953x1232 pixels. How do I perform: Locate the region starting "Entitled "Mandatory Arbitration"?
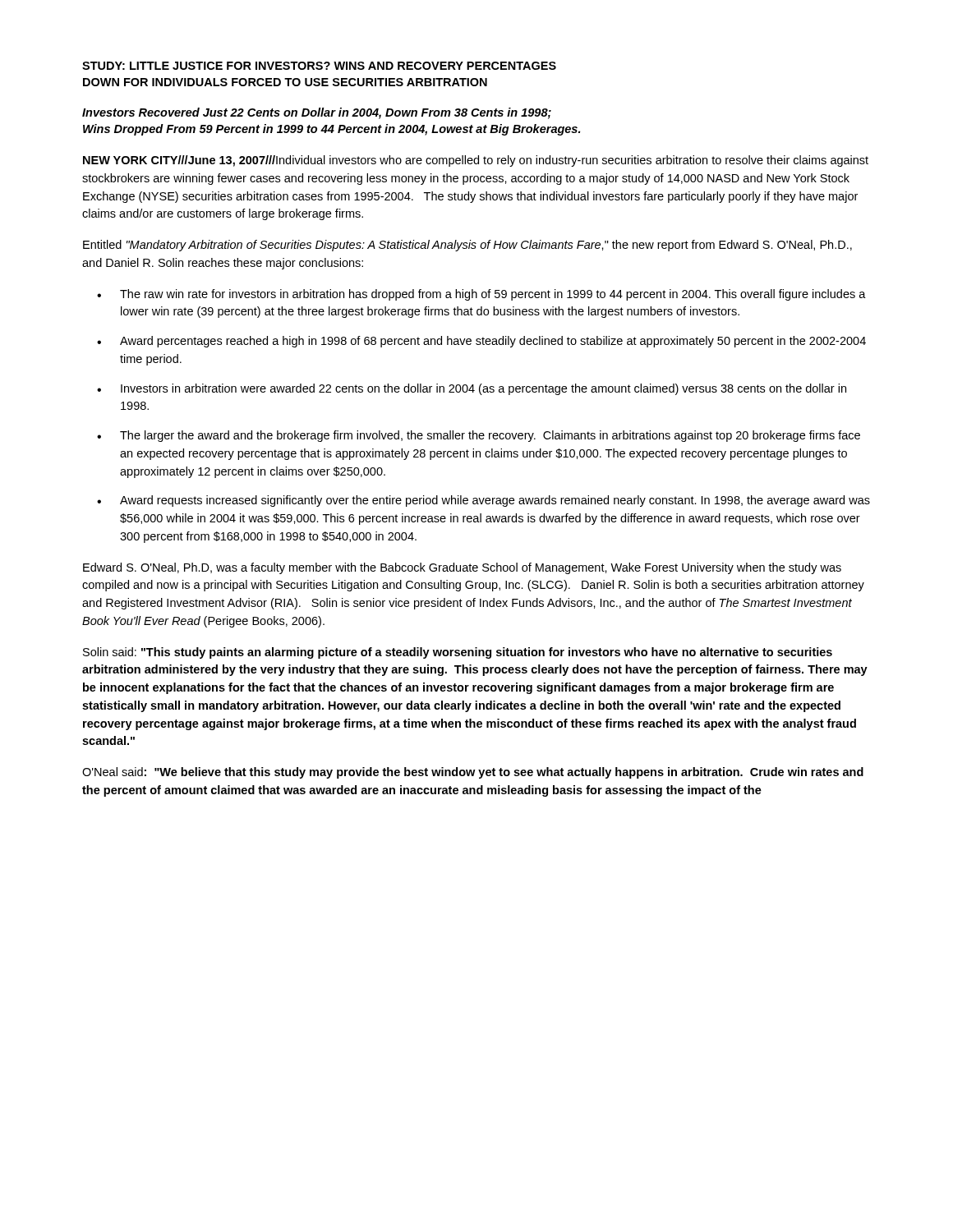[467, 254]
